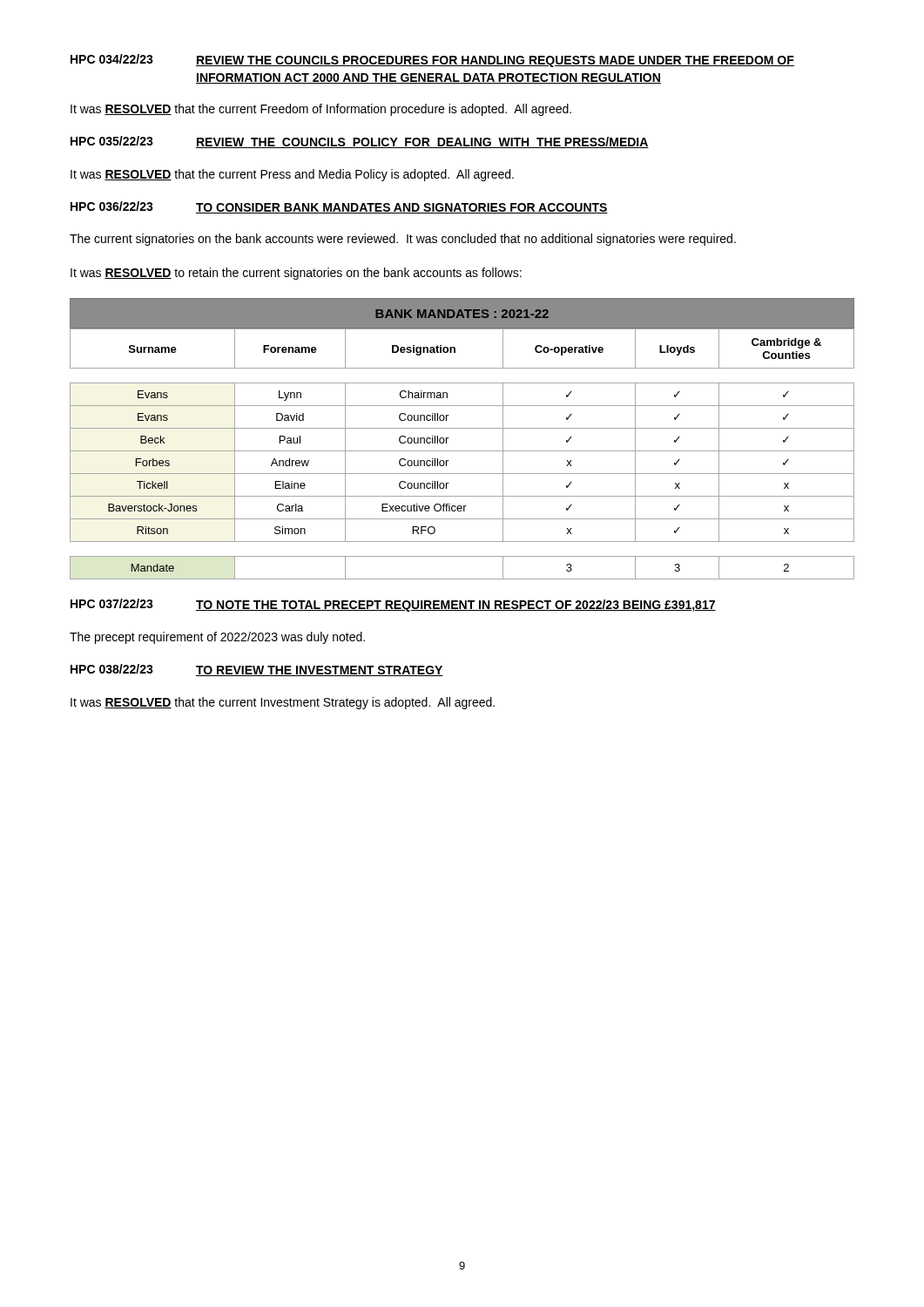Locate the block of text that opens with "It was RESOLVED that the current Press"
924x1307 pixels.
[x=292, y=174]
